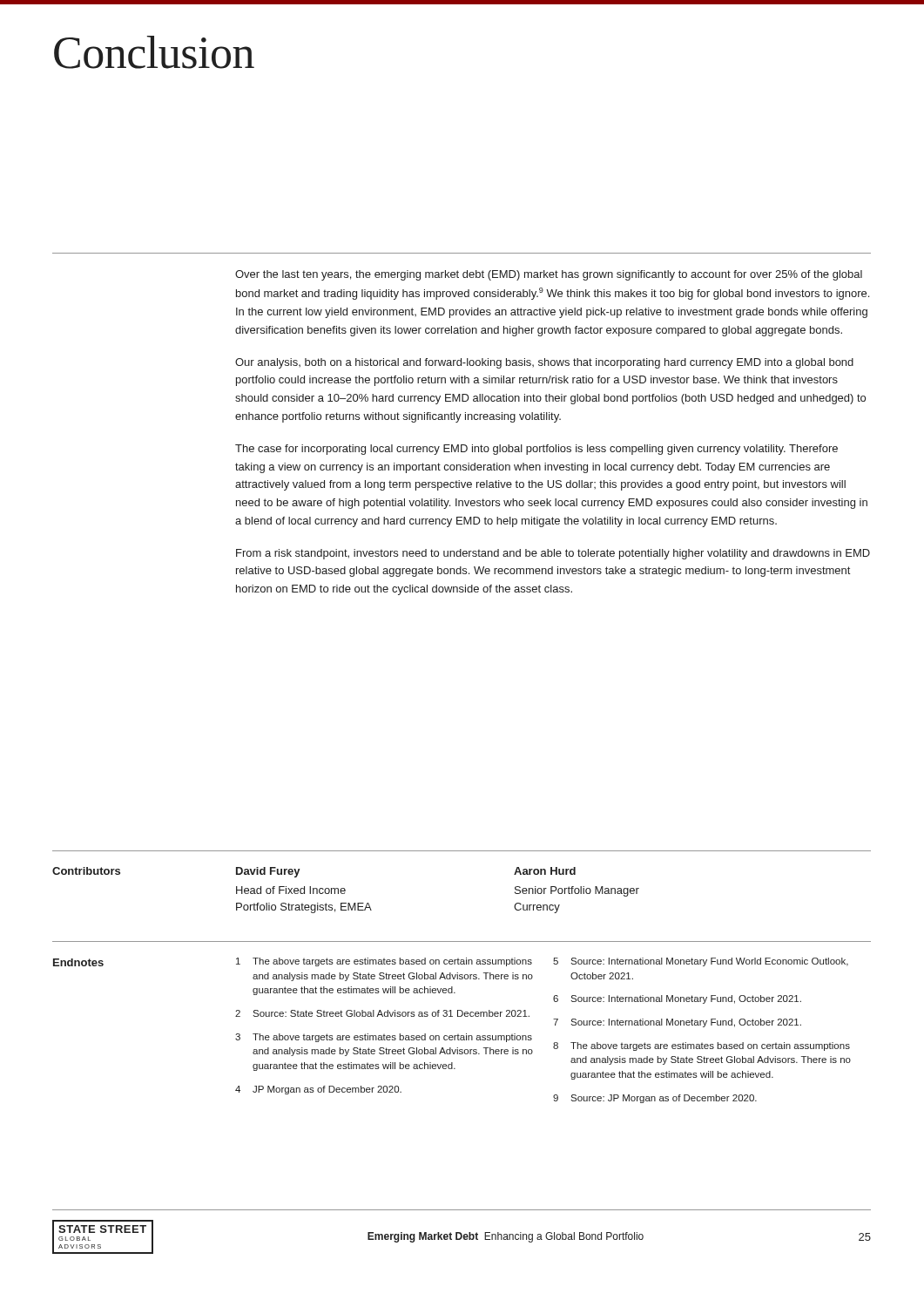Click on the text block that reads "David Furey Head of Fixed IncomePortfolio Strategists,"

pyautogui.click(x=273, y=872)
